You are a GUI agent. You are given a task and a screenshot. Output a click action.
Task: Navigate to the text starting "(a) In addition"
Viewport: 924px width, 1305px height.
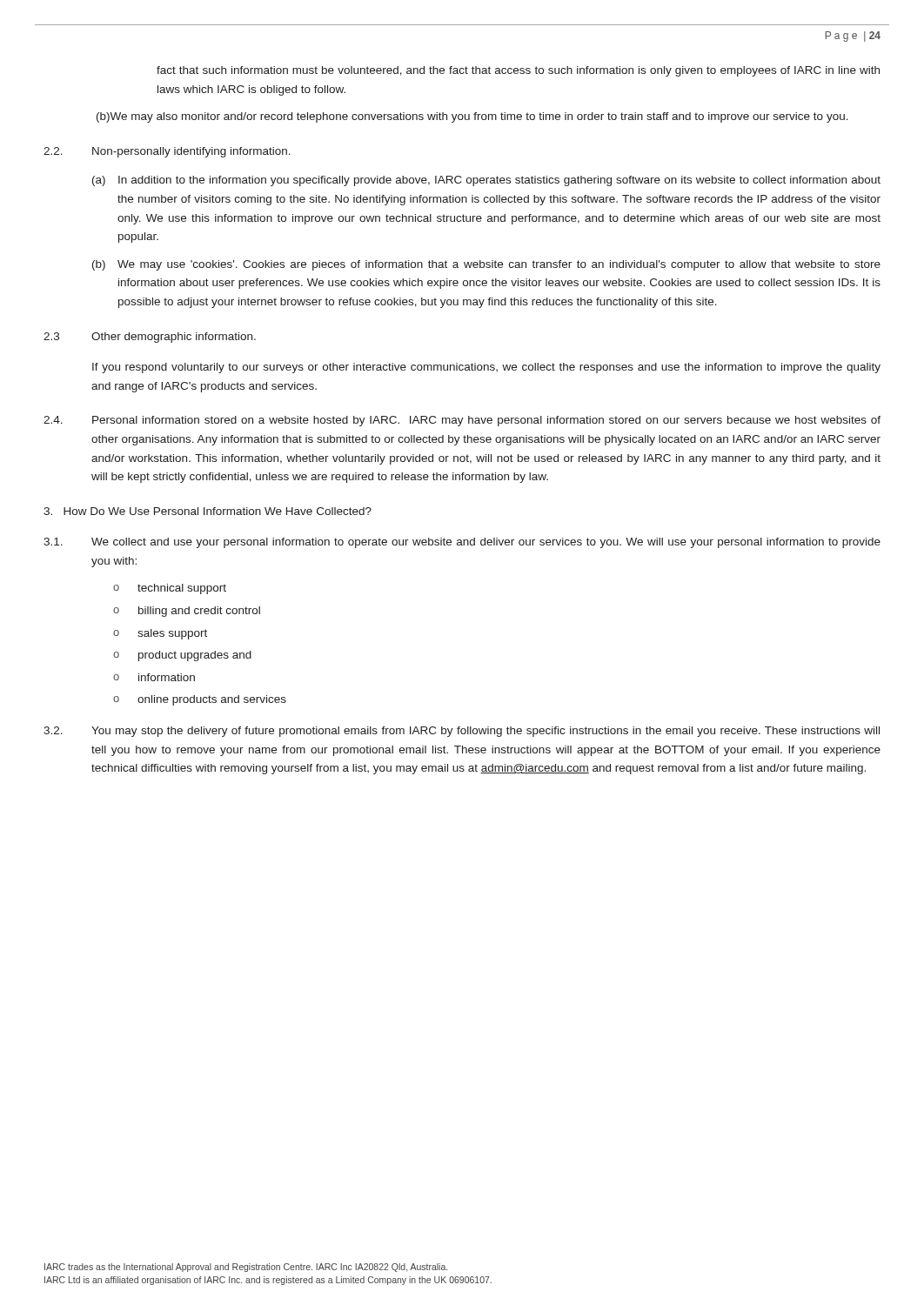(486, 208)
